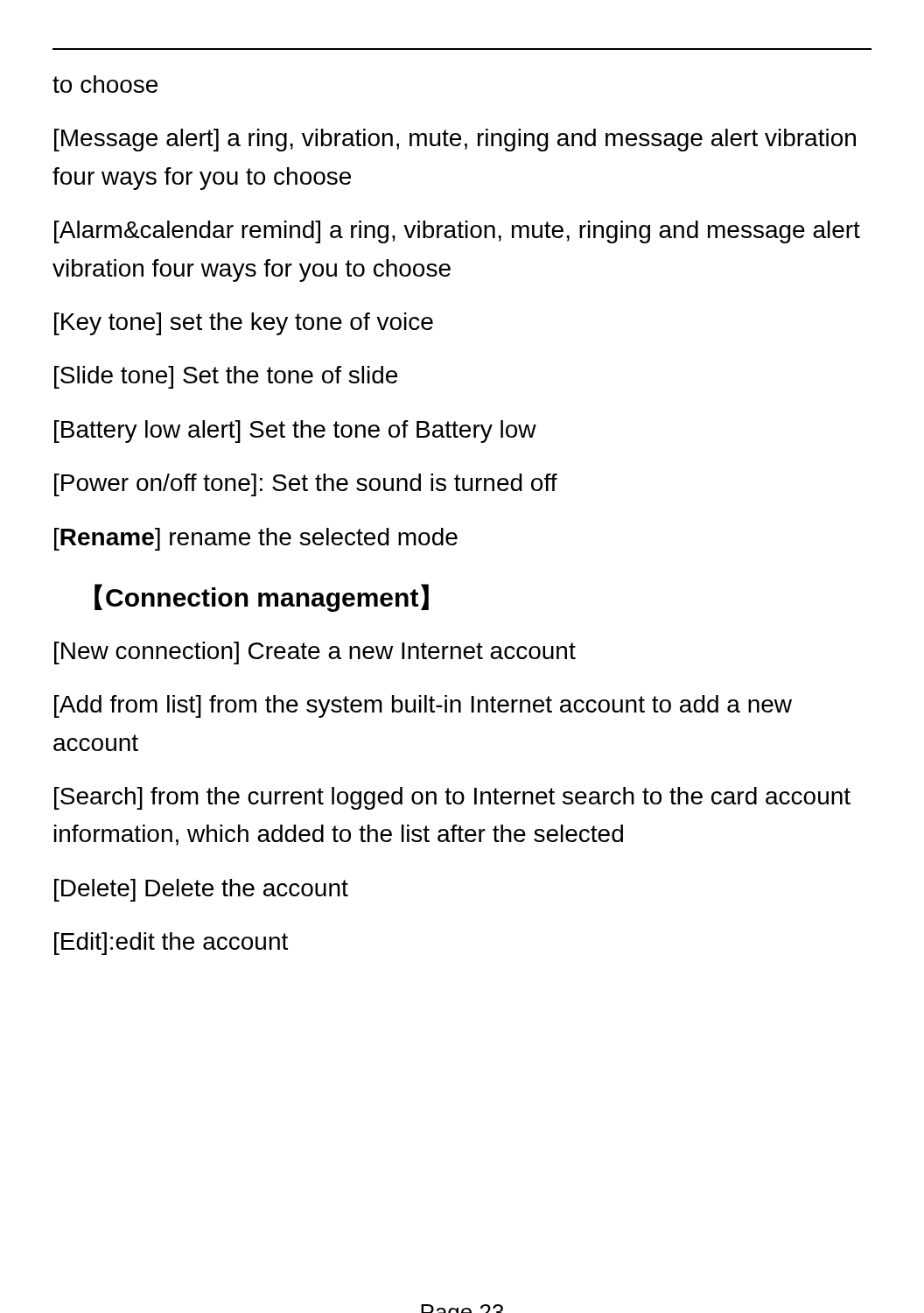Select the text containing "[Rename] rename the selected mode"
This screenshot has height=1313, width=924.
[255, 537]
